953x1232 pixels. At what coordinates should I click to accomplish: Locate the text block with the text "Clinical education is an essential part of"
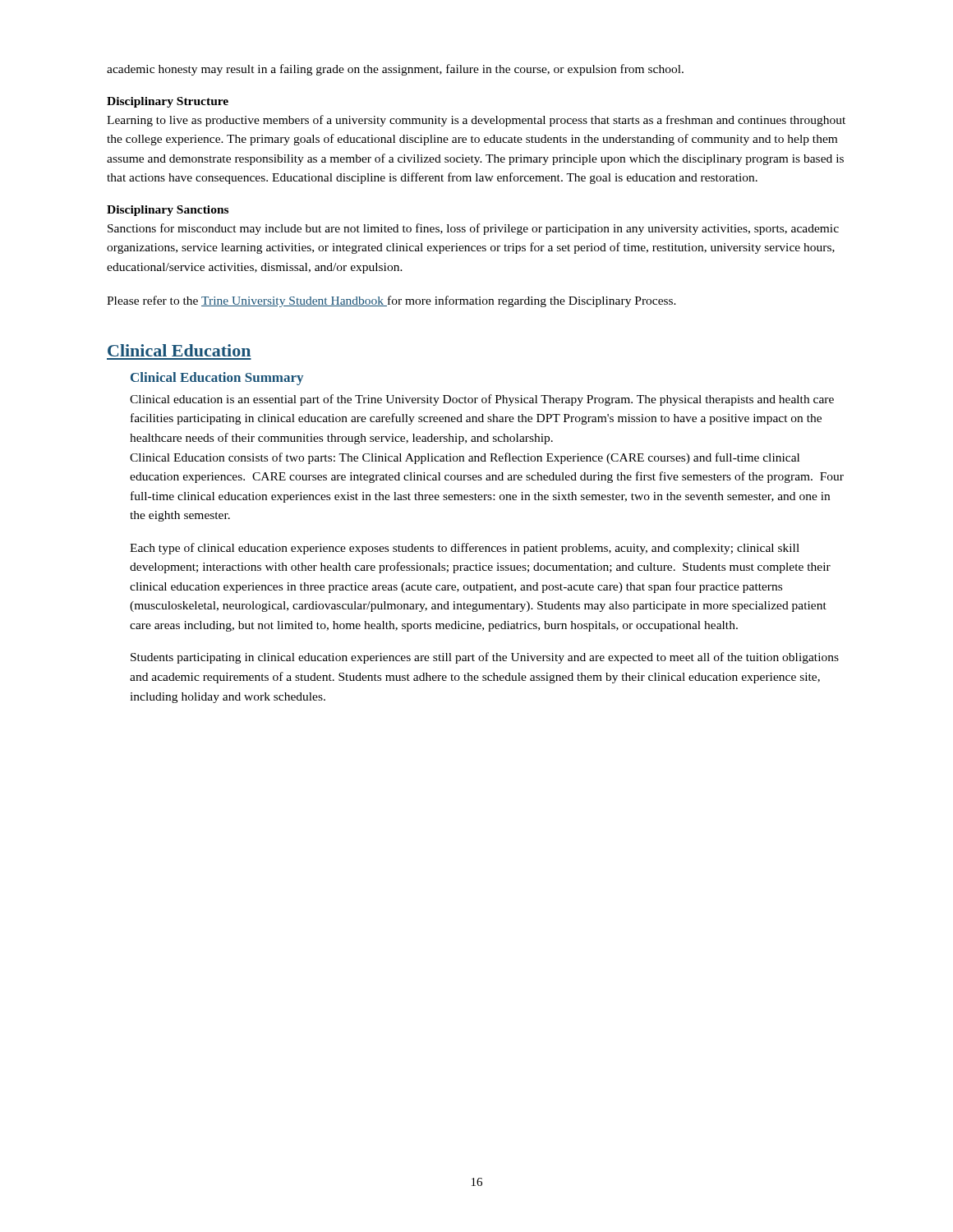[x=487, y=457]
